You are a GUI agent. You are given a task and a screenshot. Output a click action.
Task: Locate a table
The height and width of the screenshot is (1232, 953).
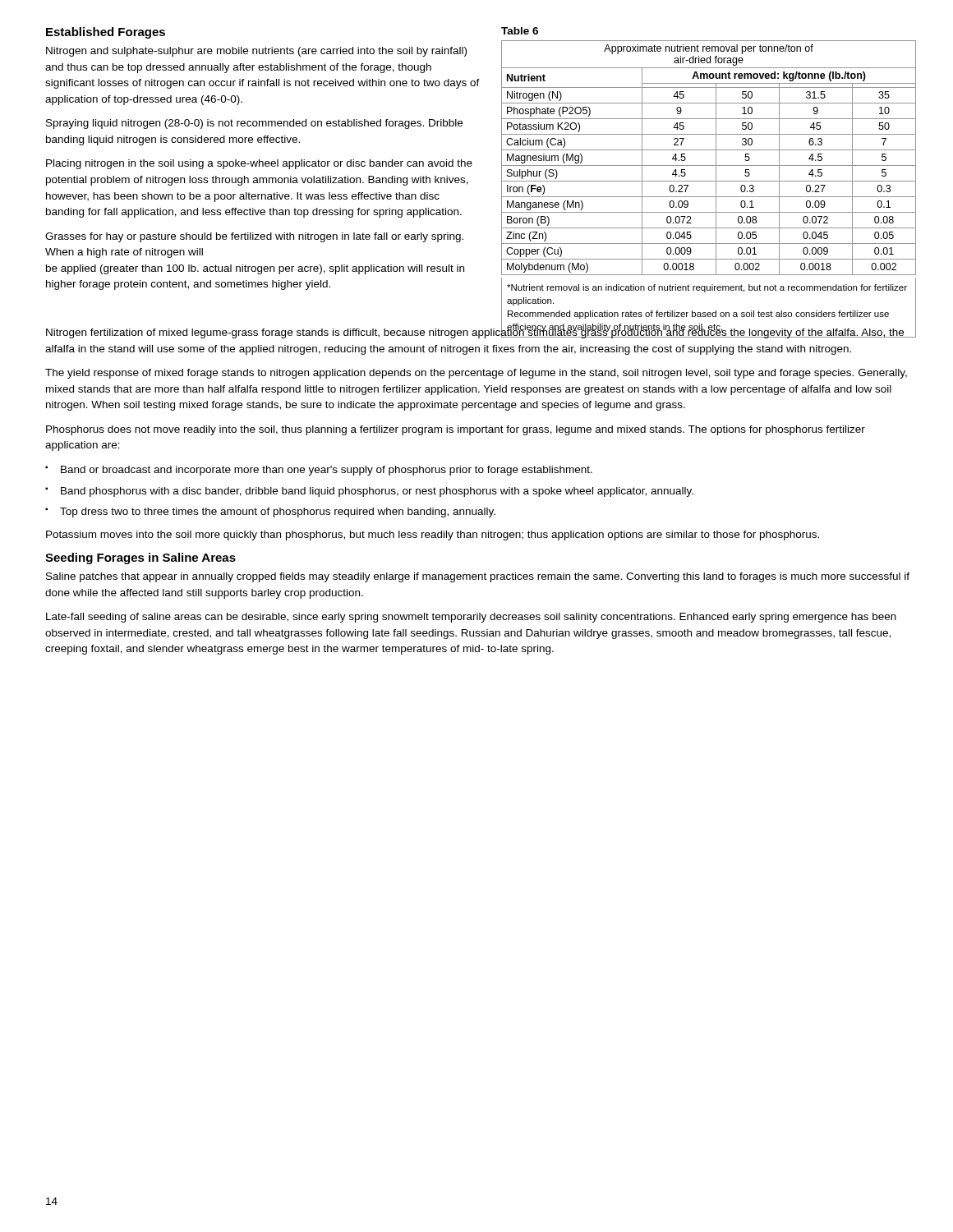(x=709, y=189)
